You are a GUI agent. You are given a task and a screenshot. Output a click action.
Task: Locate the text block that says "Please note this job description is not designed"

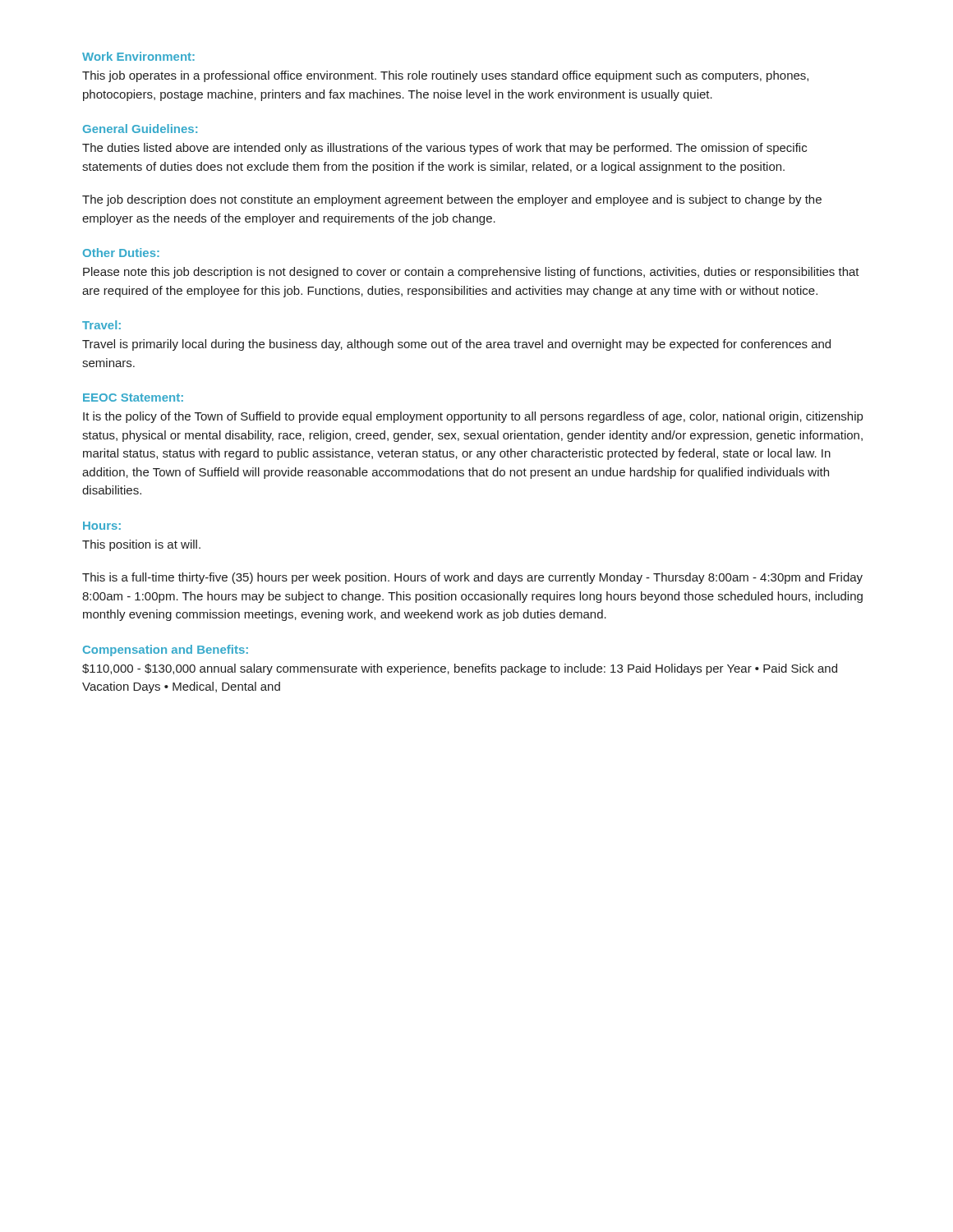click(x=471, y=281)
